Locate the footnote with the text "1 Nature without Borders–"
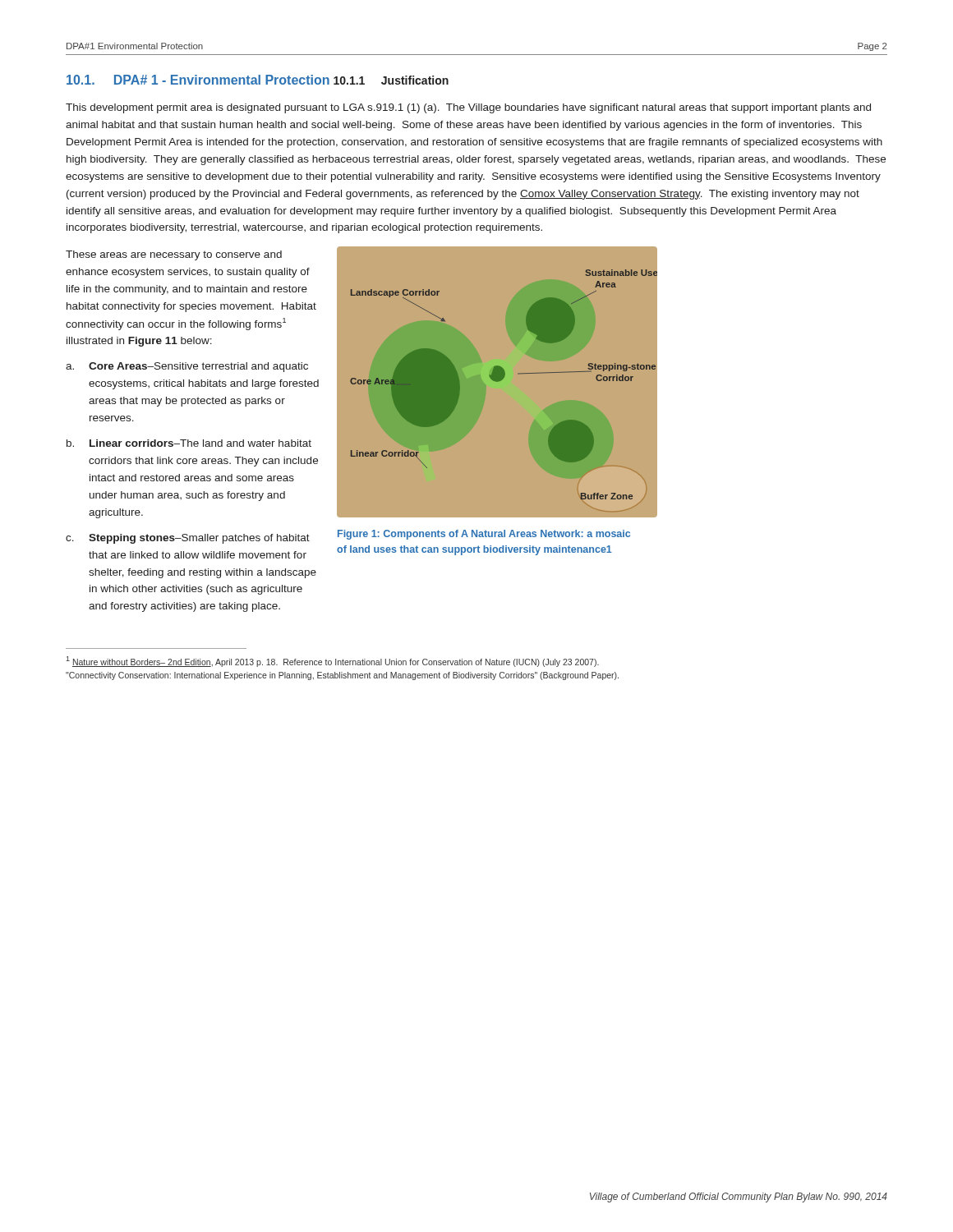 click(343, 667)
